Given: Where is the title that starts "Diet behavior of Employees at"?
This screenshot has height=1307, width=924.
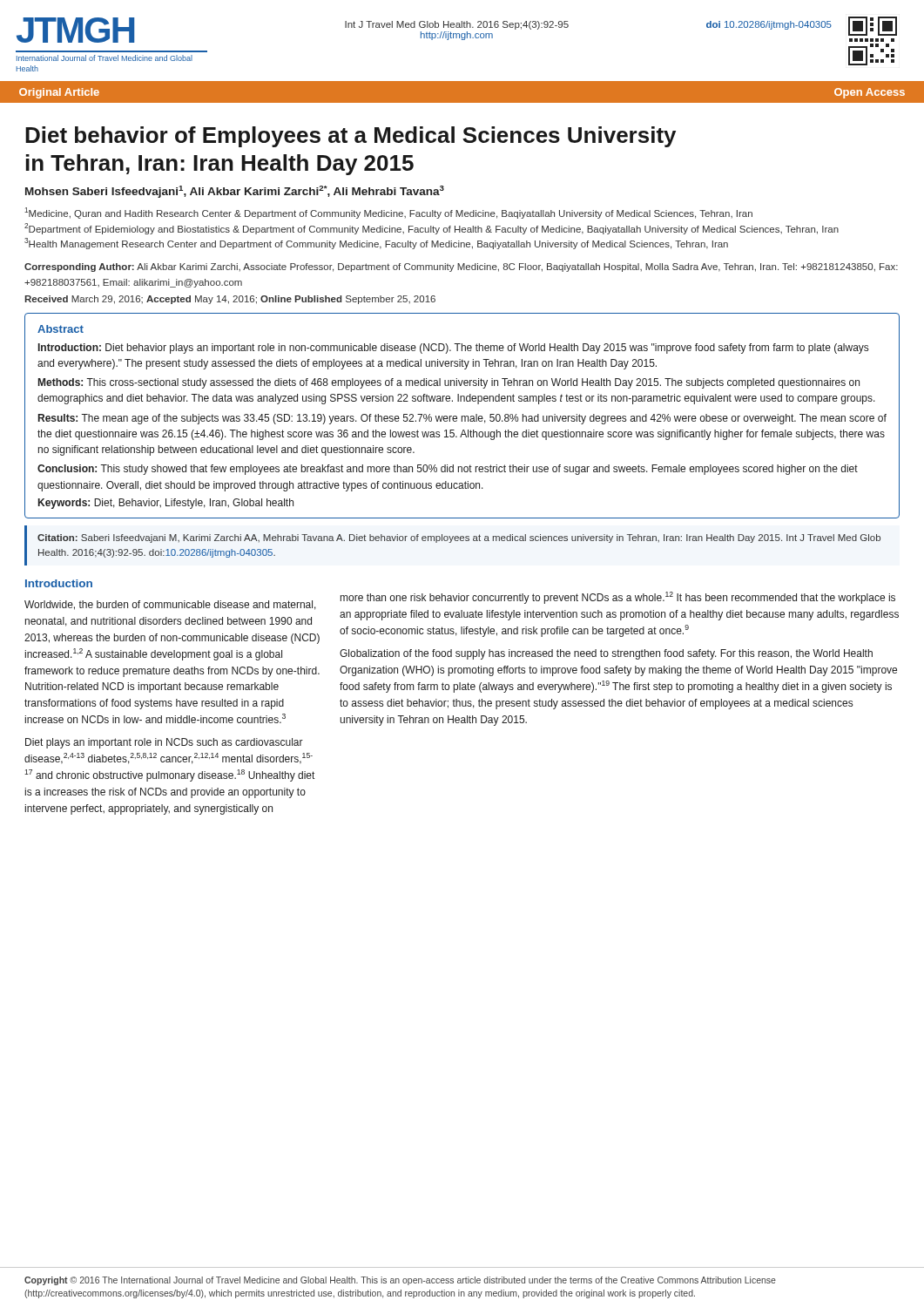Looking at the screenshot, I should point(350,149).
